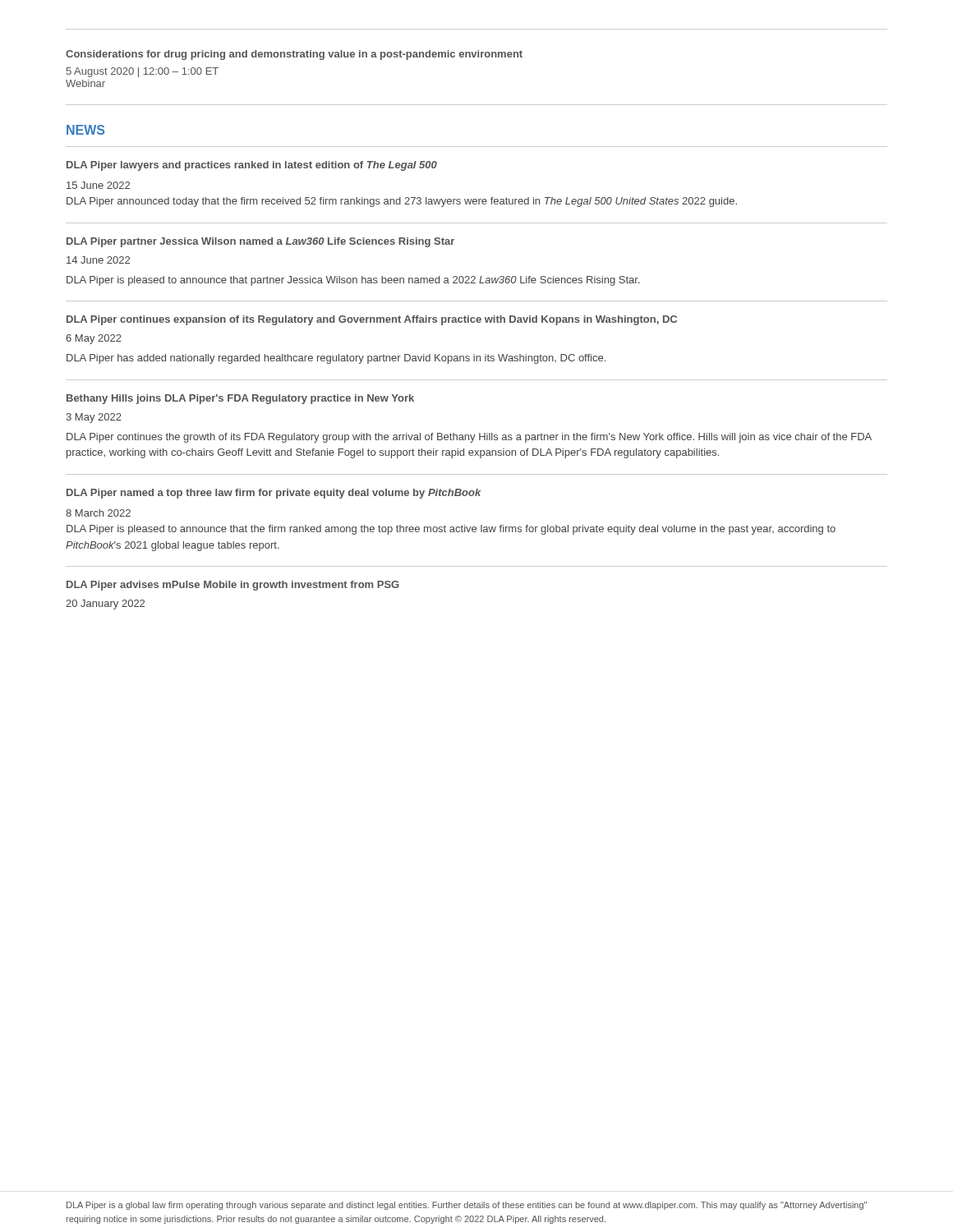The width and height of the screenshot is (953, 1232).
Task: Locate the section header that says "DLA Piper named a top"
Action: (273, 492)
